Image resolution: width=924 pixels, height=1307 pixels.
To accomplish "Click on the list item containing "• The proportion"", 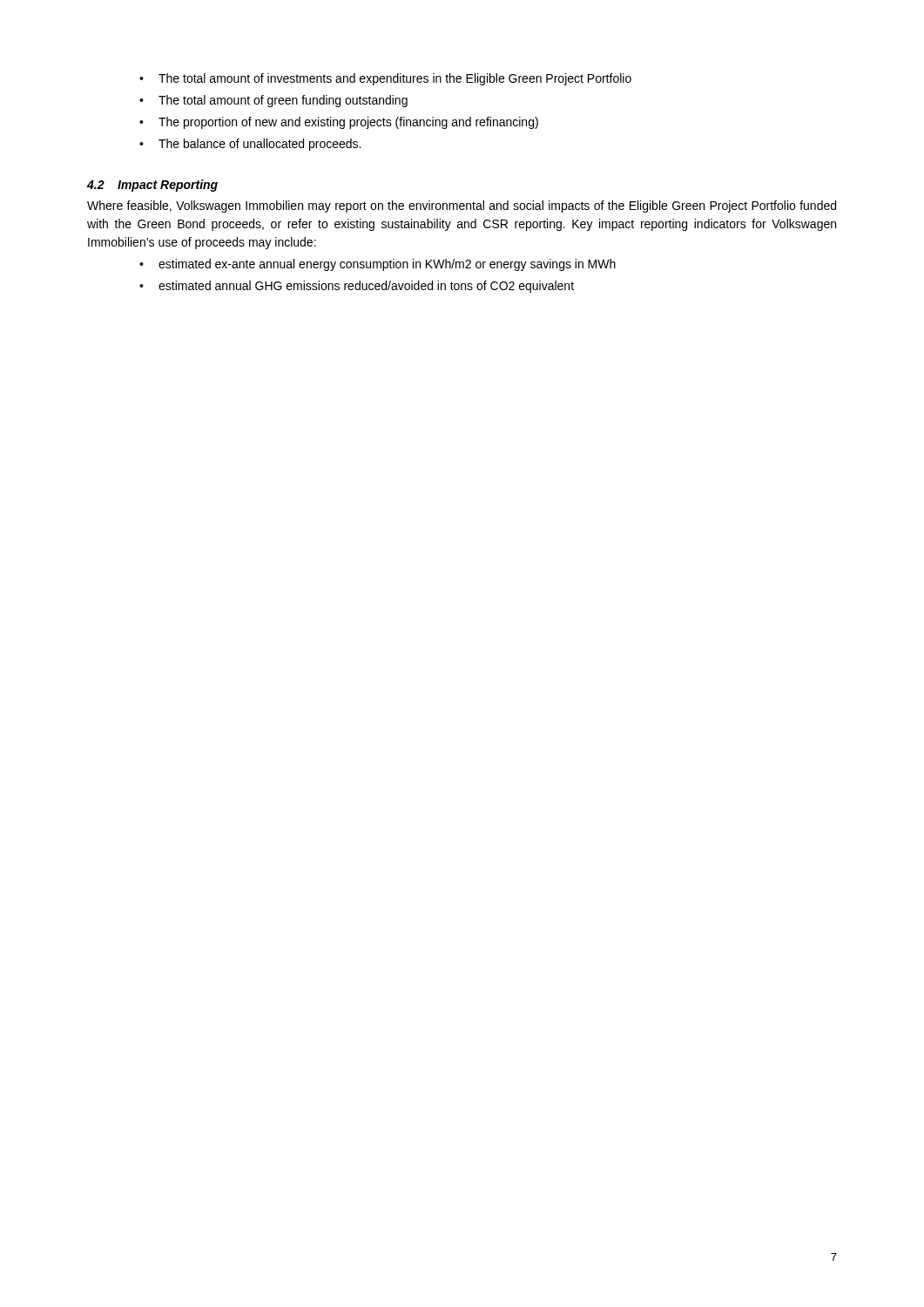I will [488, 122].
